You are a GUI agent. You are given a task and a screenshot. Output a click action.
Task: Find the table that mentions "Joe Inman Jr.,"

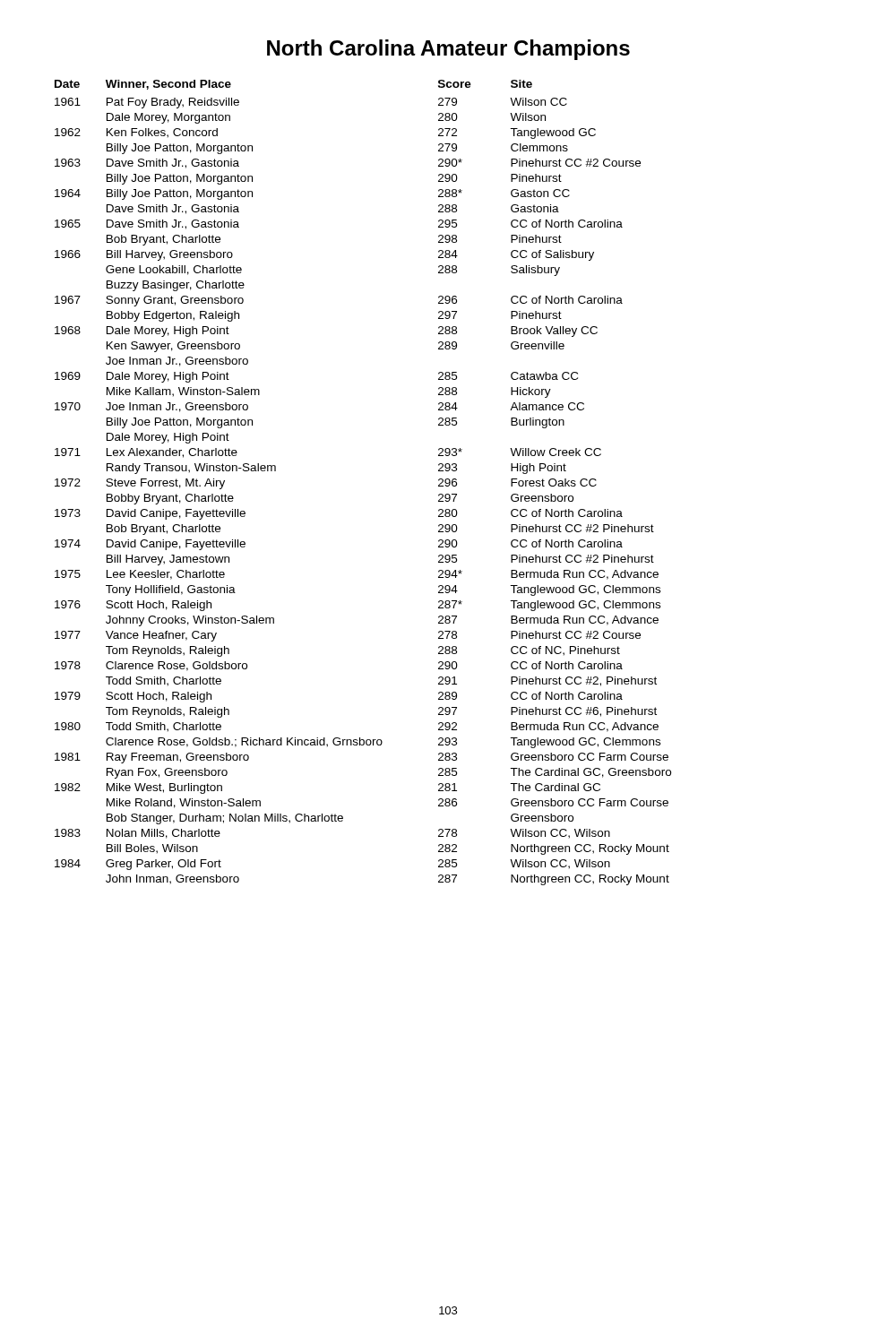pos(448,481)
